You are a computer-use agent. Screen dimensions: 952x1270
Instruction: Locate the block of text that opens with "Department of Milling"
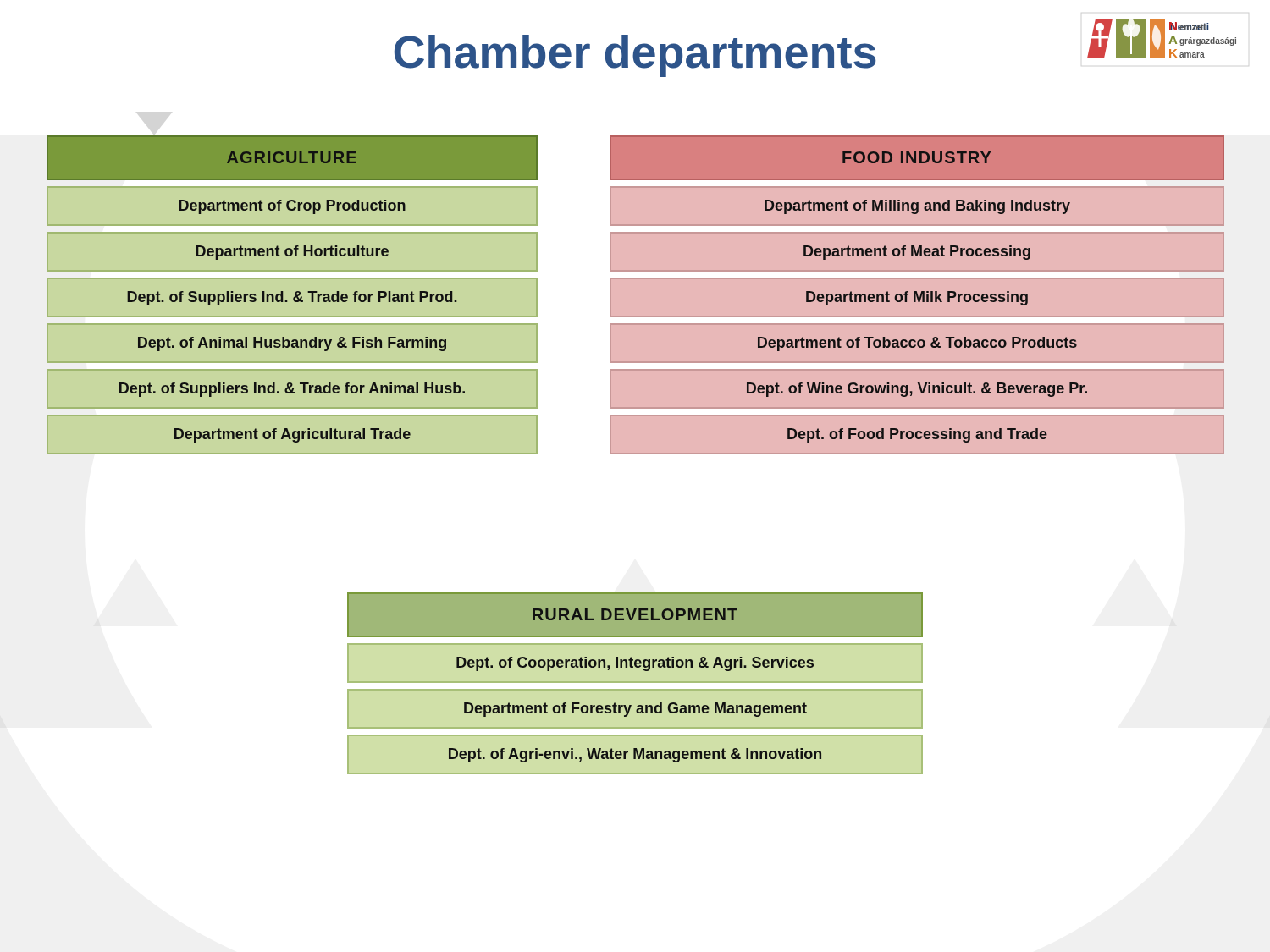[917, 206]
